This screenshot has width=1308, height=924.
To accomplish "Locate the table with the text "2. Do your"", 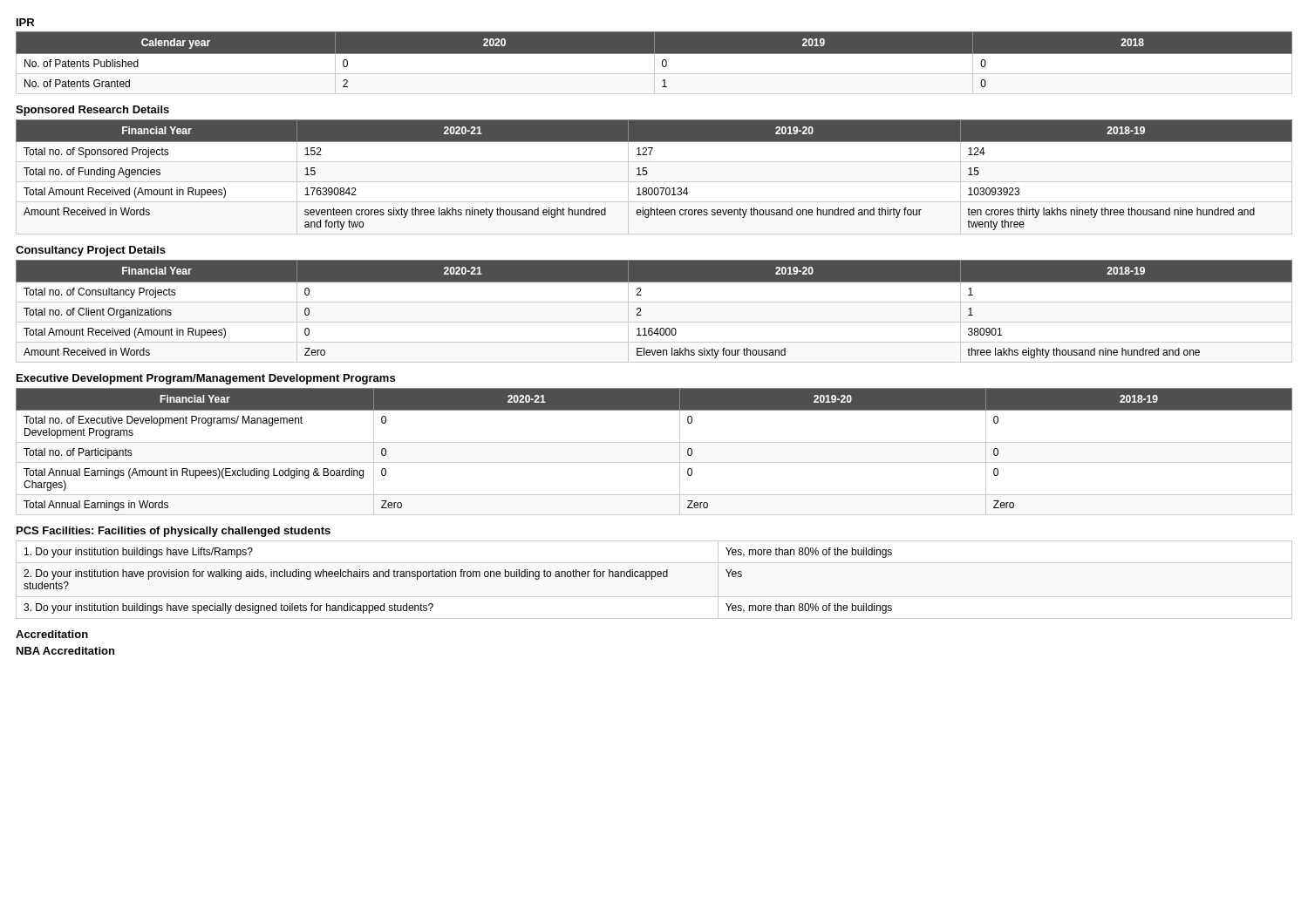I will pyautogui.click(x=654, y=580).
